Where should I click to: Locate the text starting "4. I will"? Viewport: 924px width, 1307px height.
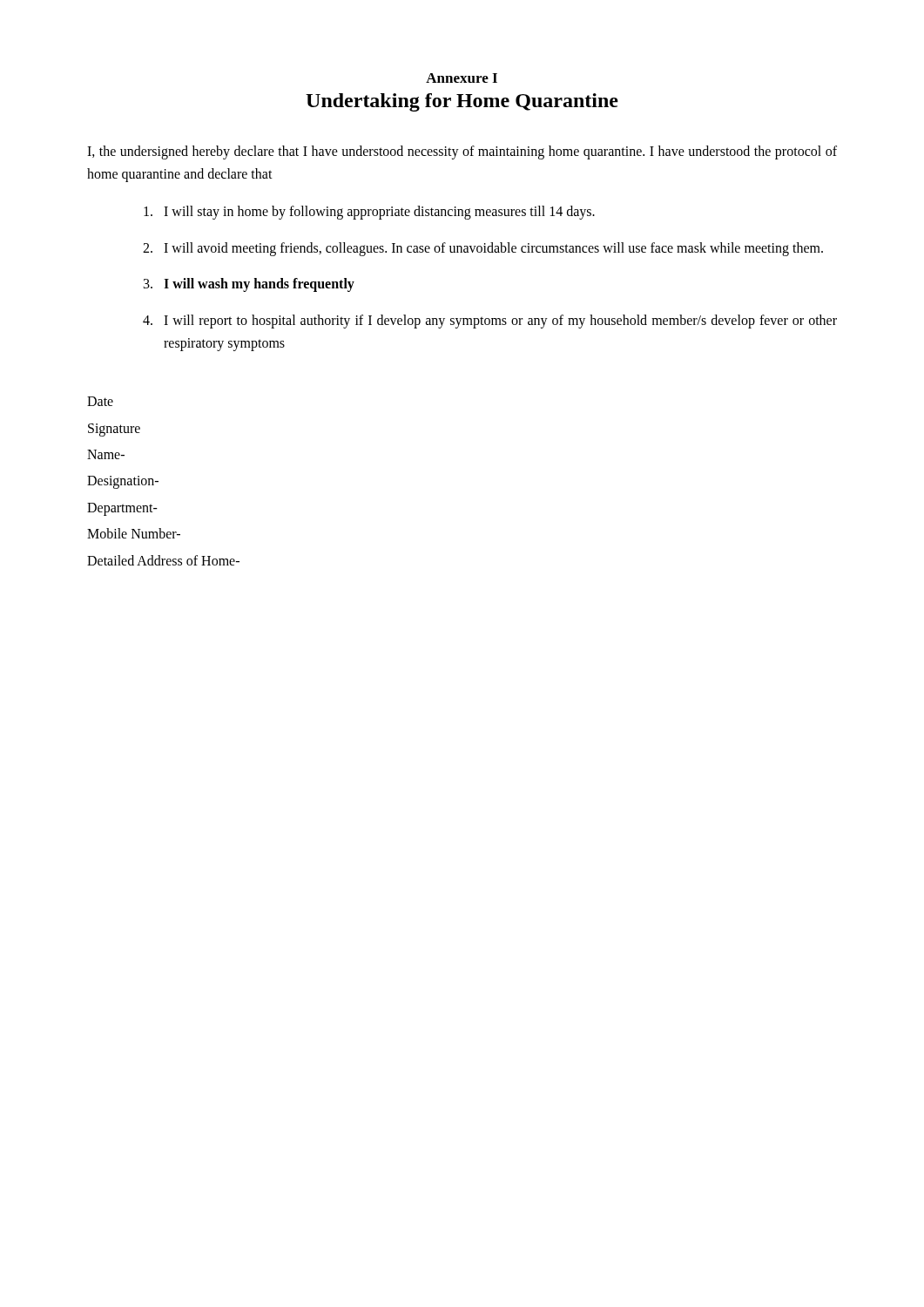[479, 332]
